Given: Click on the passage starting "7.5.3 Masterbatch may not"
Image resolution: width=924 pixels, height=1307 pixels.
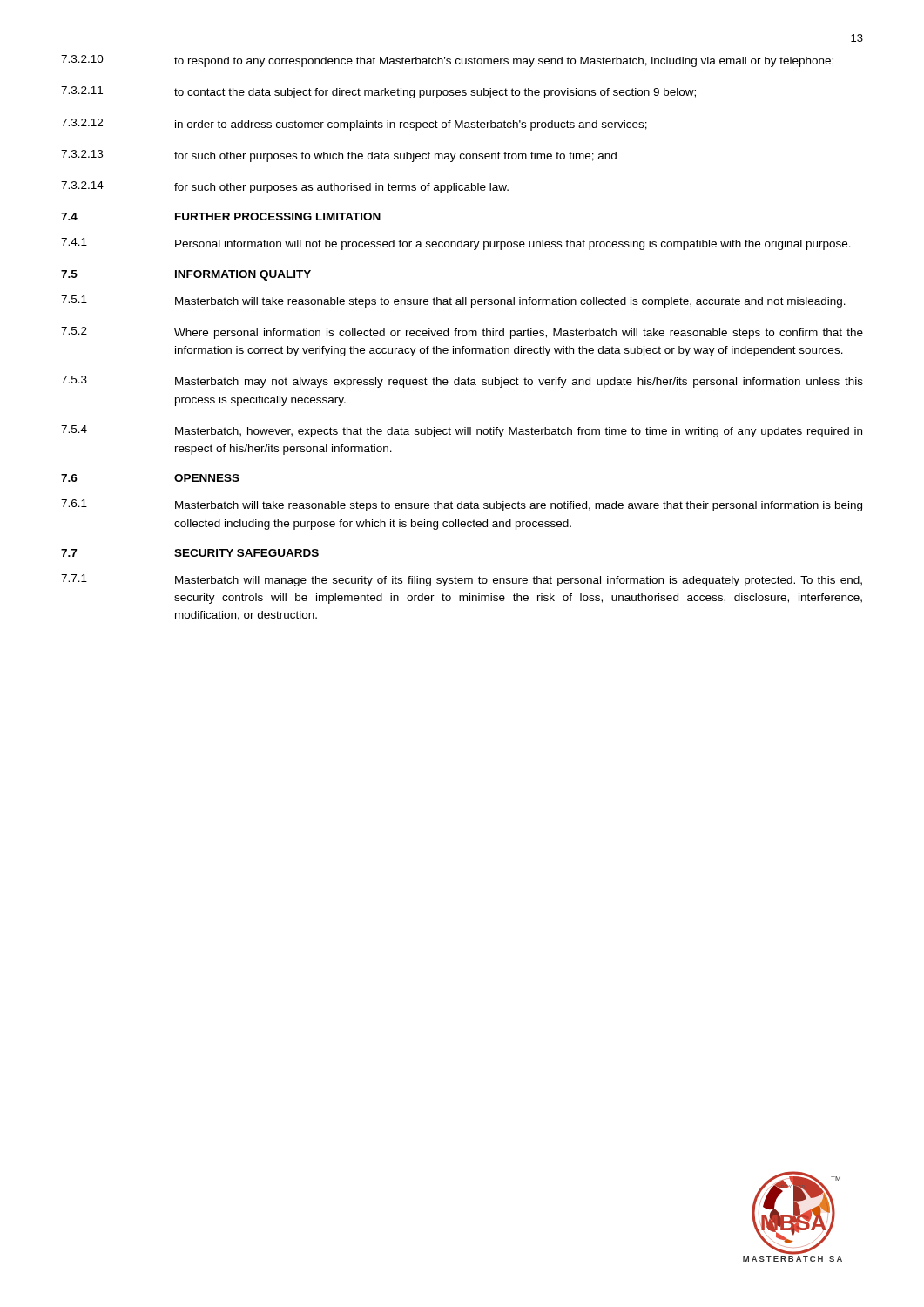Looking at the screenshot, I should [462, 391].
